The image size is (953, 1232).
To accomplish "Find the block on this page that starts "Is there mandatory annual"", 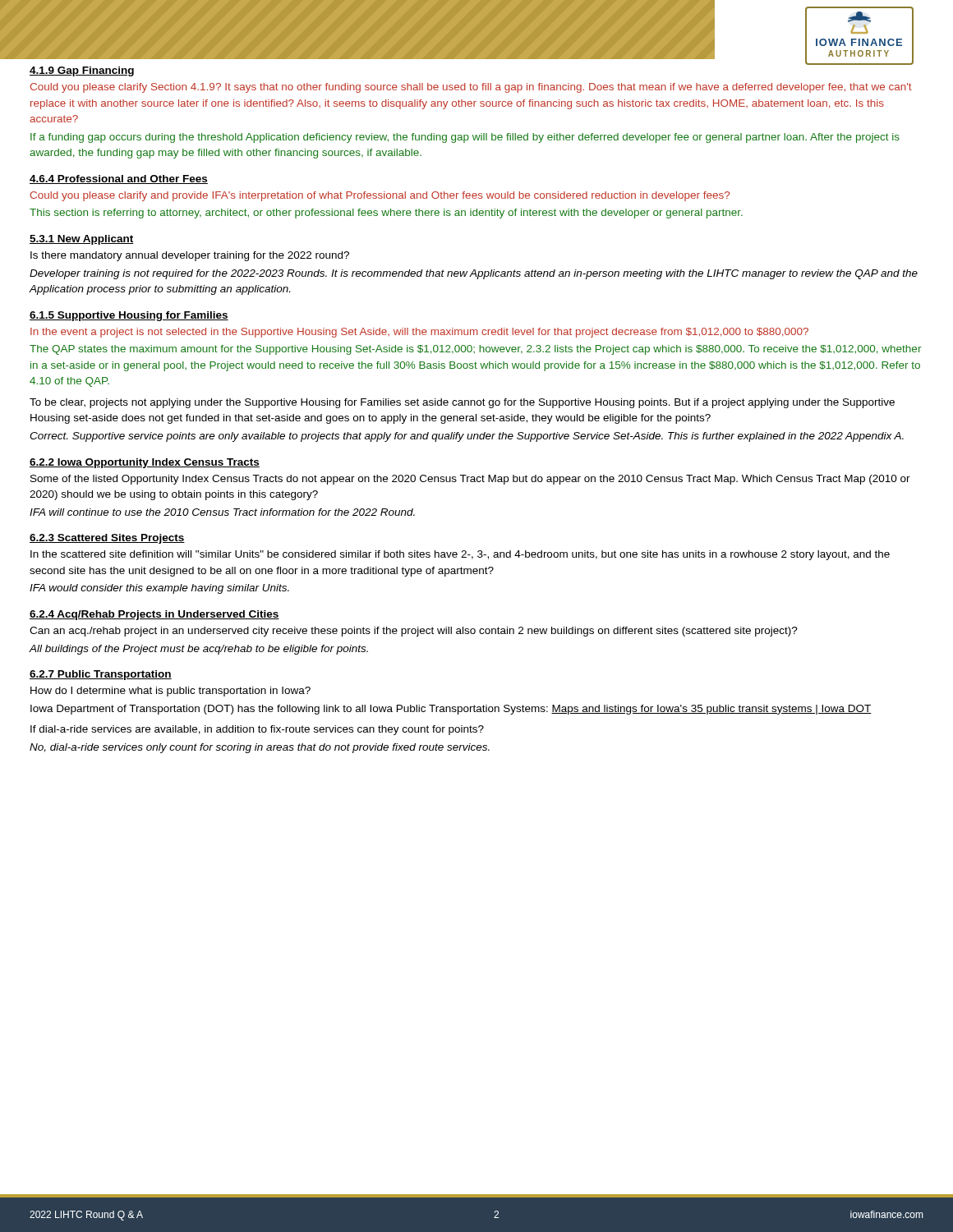I will [190, 255].
